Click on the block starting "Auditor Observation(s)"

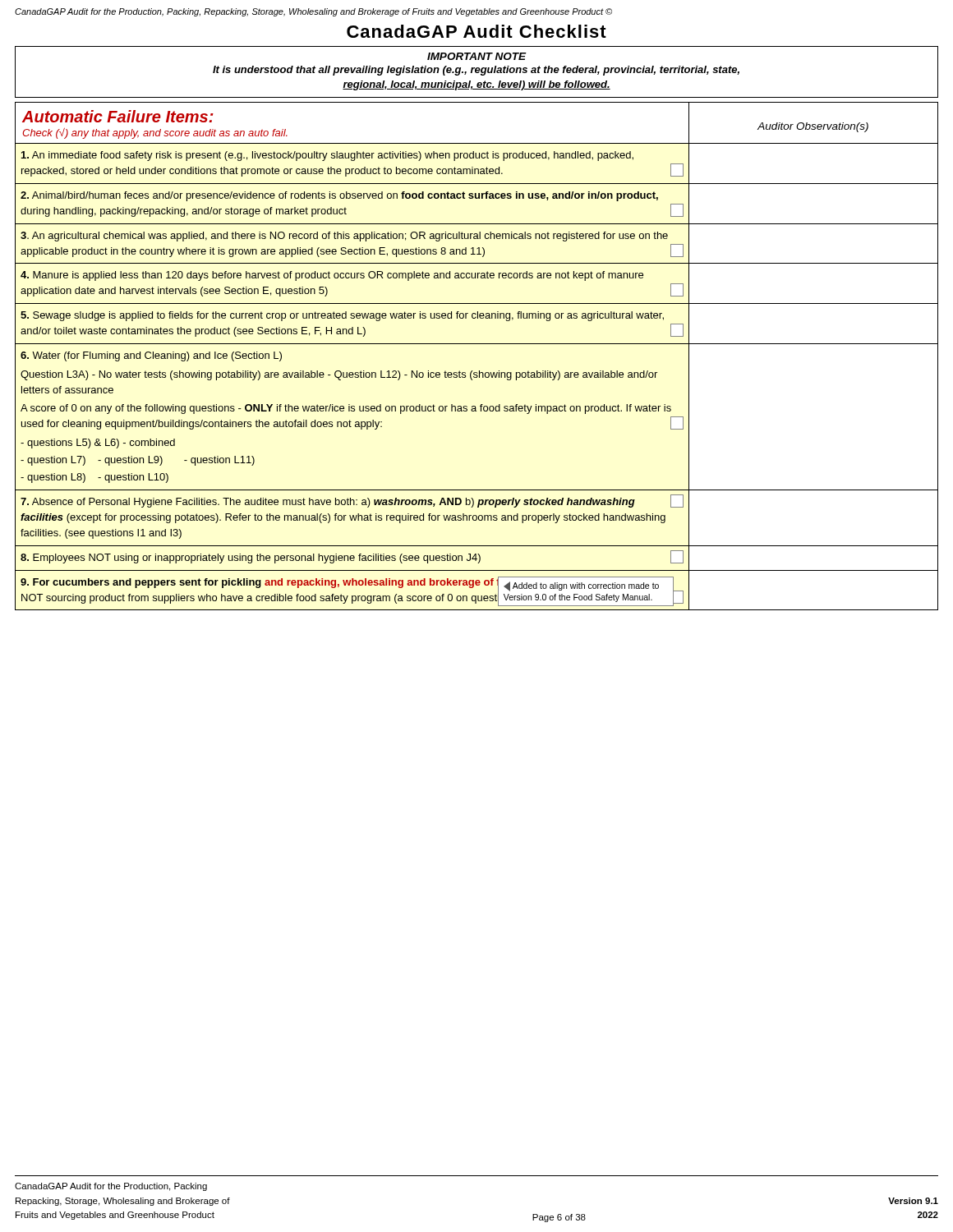pos(813,126)
